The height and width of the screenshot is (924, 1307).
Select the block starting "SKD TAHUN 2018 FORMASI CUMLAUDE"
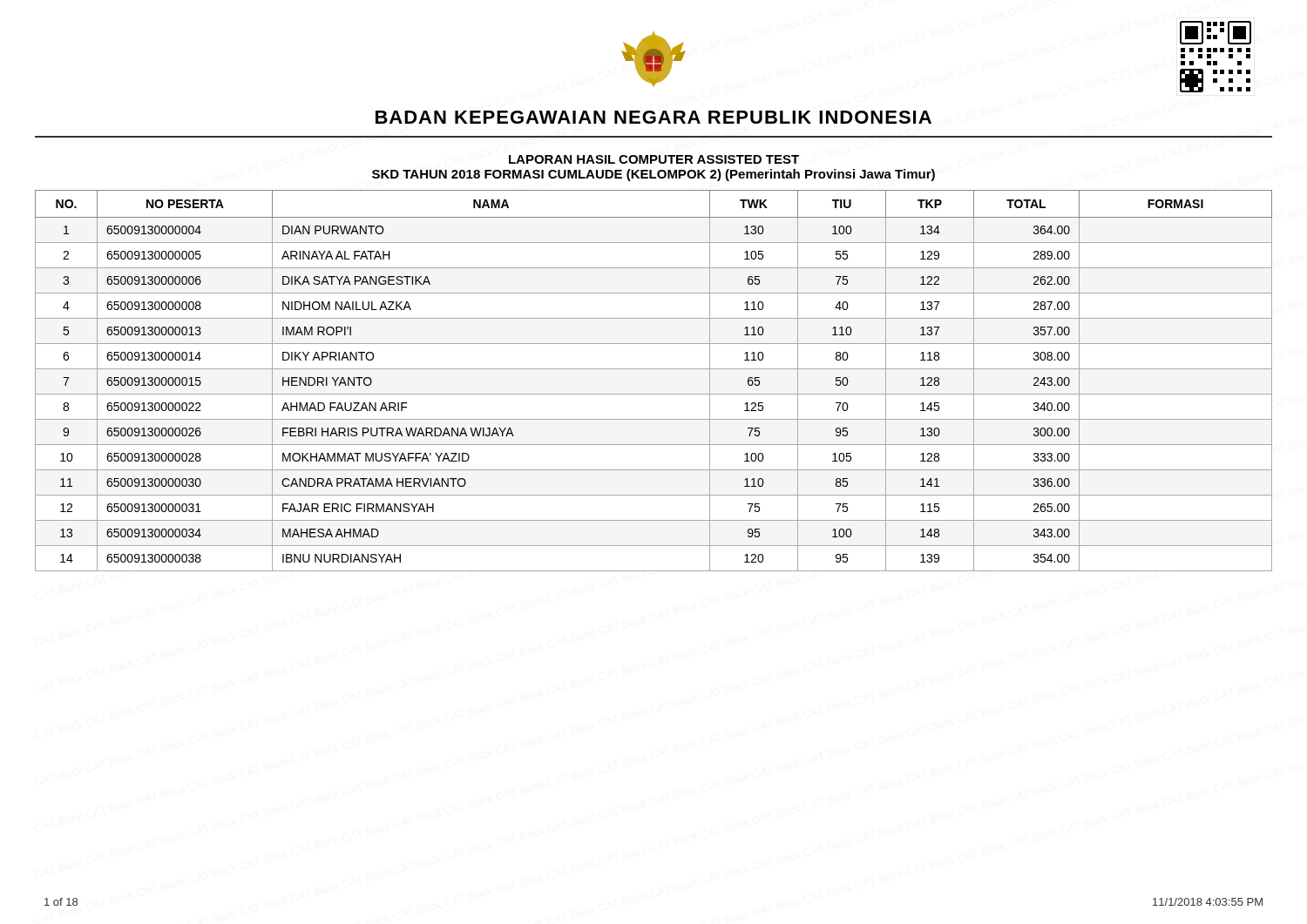tap(654, 174)
